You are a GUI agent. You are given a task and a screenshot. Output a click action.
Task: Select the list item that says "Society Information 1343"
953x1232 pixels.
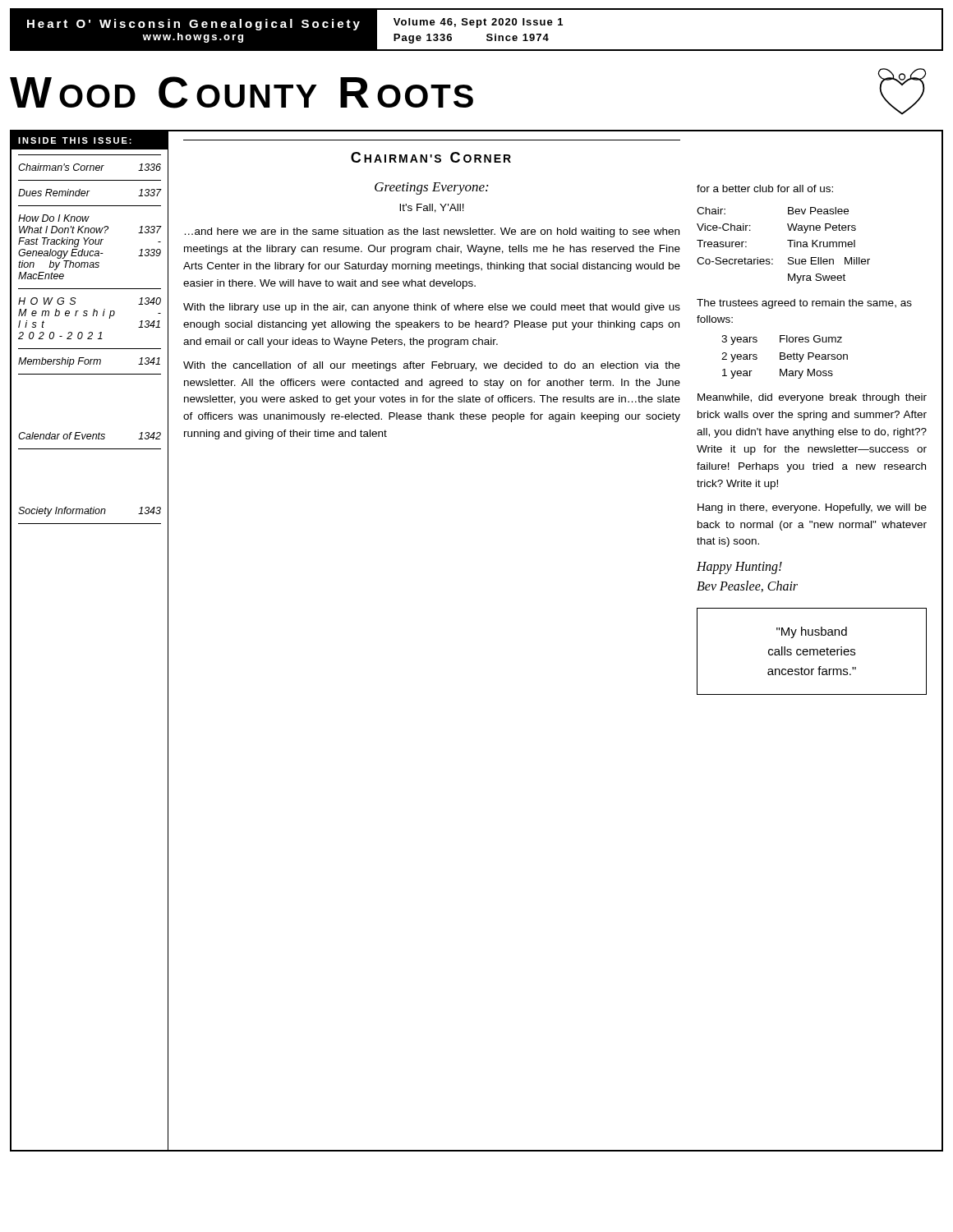point(90,511)
